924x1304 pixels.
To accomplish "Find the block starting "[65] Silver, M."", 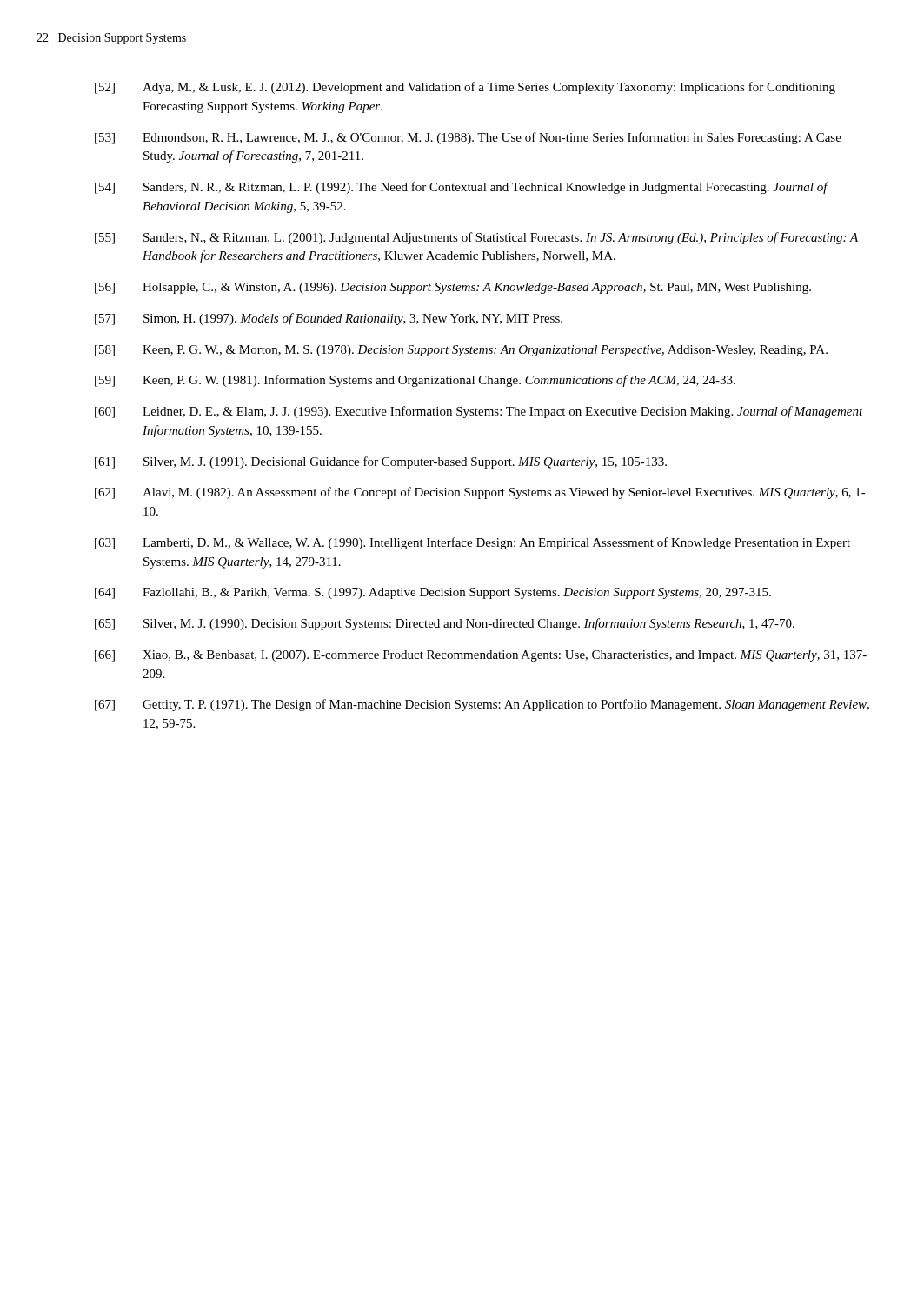I will (x=483, y=624).
